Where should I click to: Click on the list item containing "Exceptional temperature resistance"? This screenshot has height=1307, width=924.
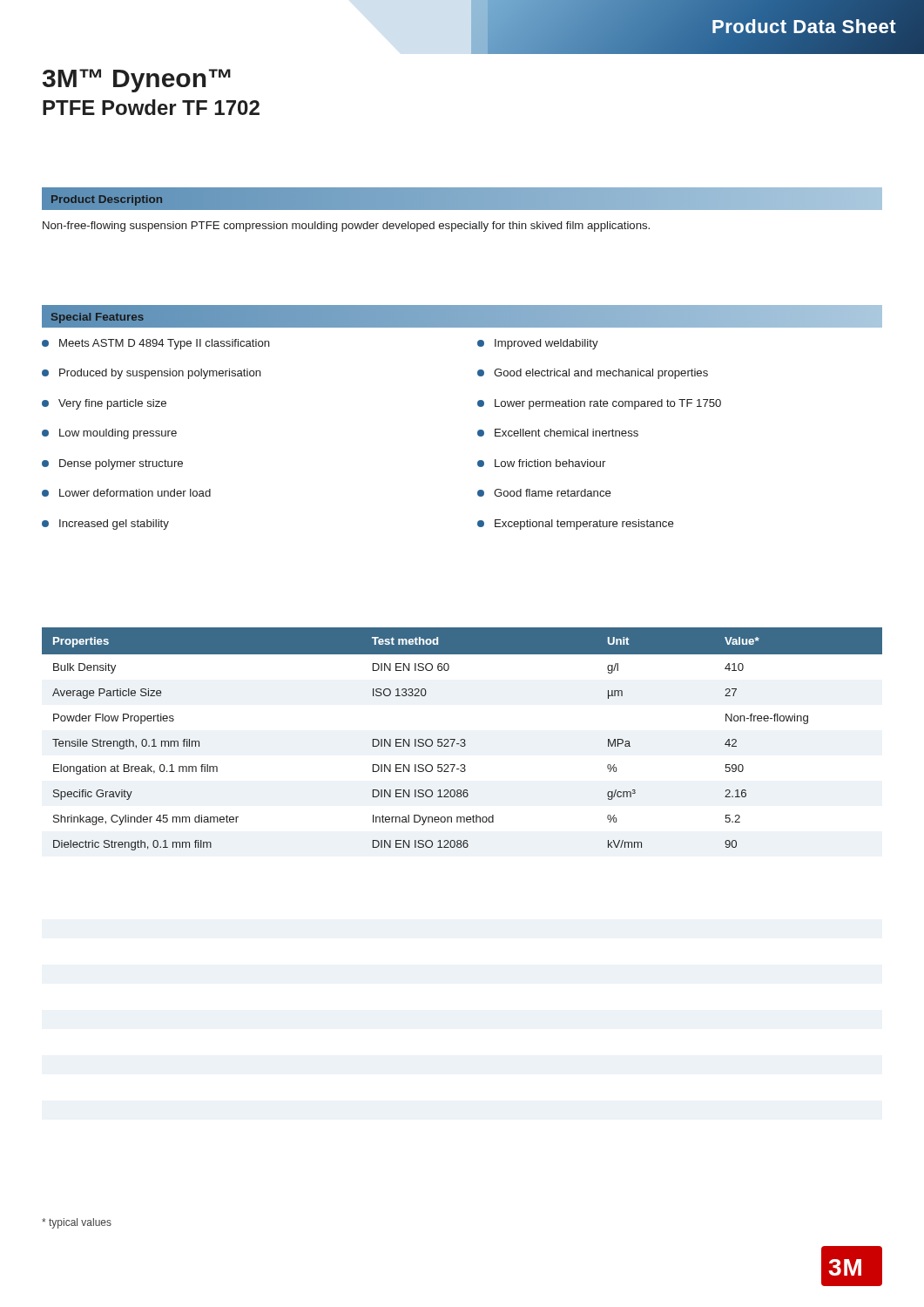pyautogui.click(x=576, y=524)
